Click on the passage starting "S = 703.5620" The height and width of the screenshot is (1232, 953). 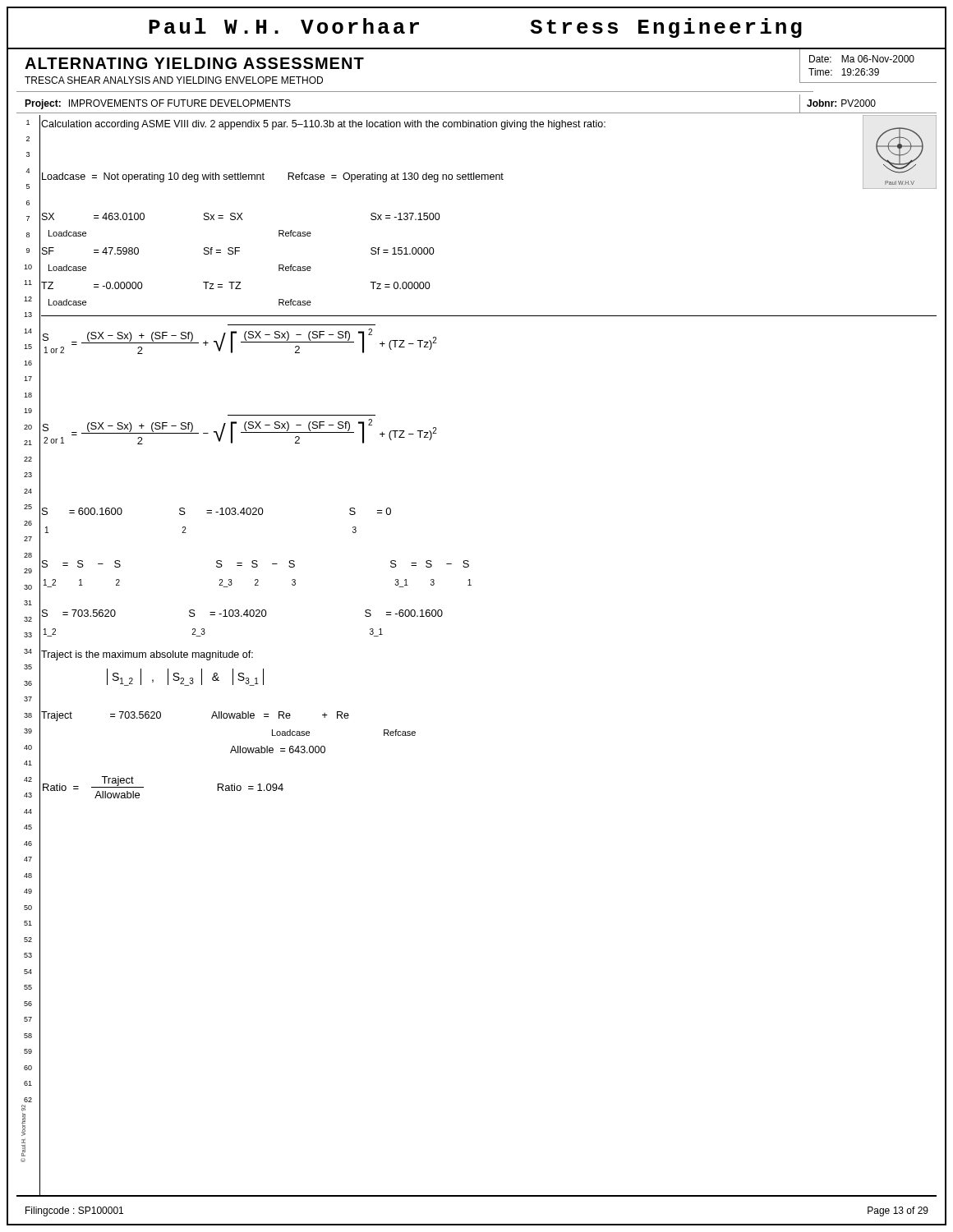tap(242, 622)
